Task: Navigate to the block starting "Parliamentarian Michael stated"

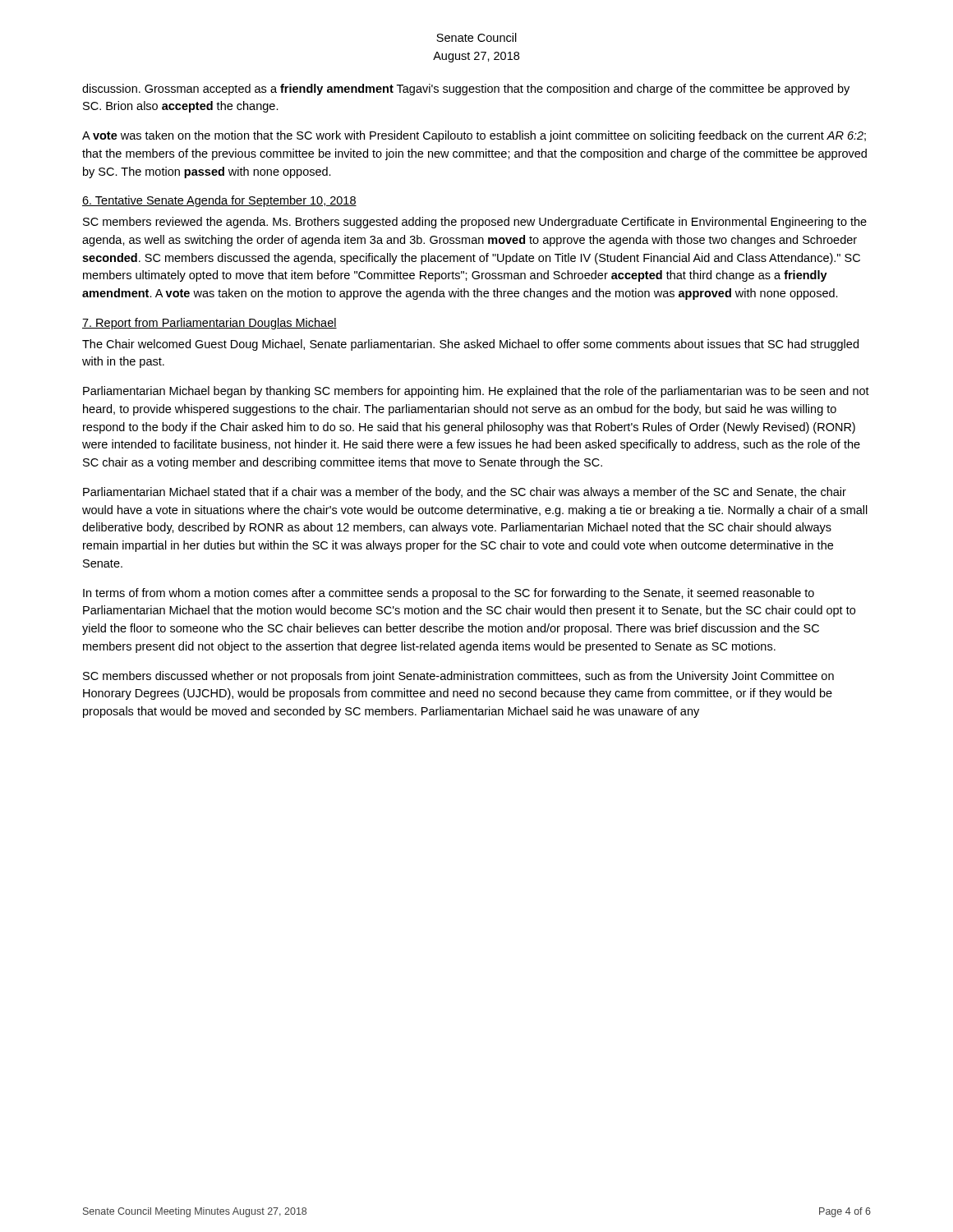Action: tap(475, 527)
